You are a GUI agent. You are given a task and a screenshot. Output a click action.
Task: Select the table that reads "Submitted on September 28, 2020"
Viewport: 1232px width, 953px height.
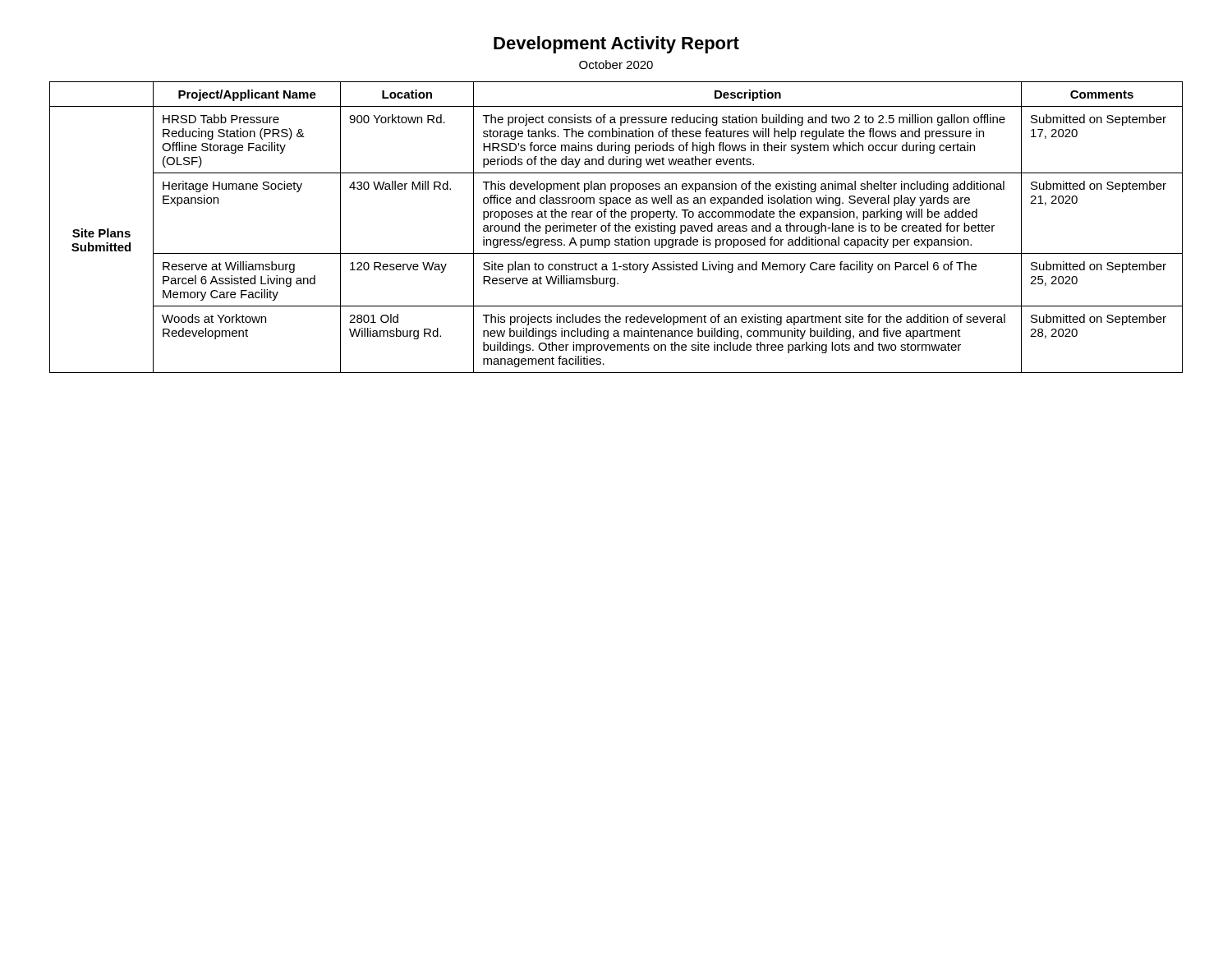point(616,227)
